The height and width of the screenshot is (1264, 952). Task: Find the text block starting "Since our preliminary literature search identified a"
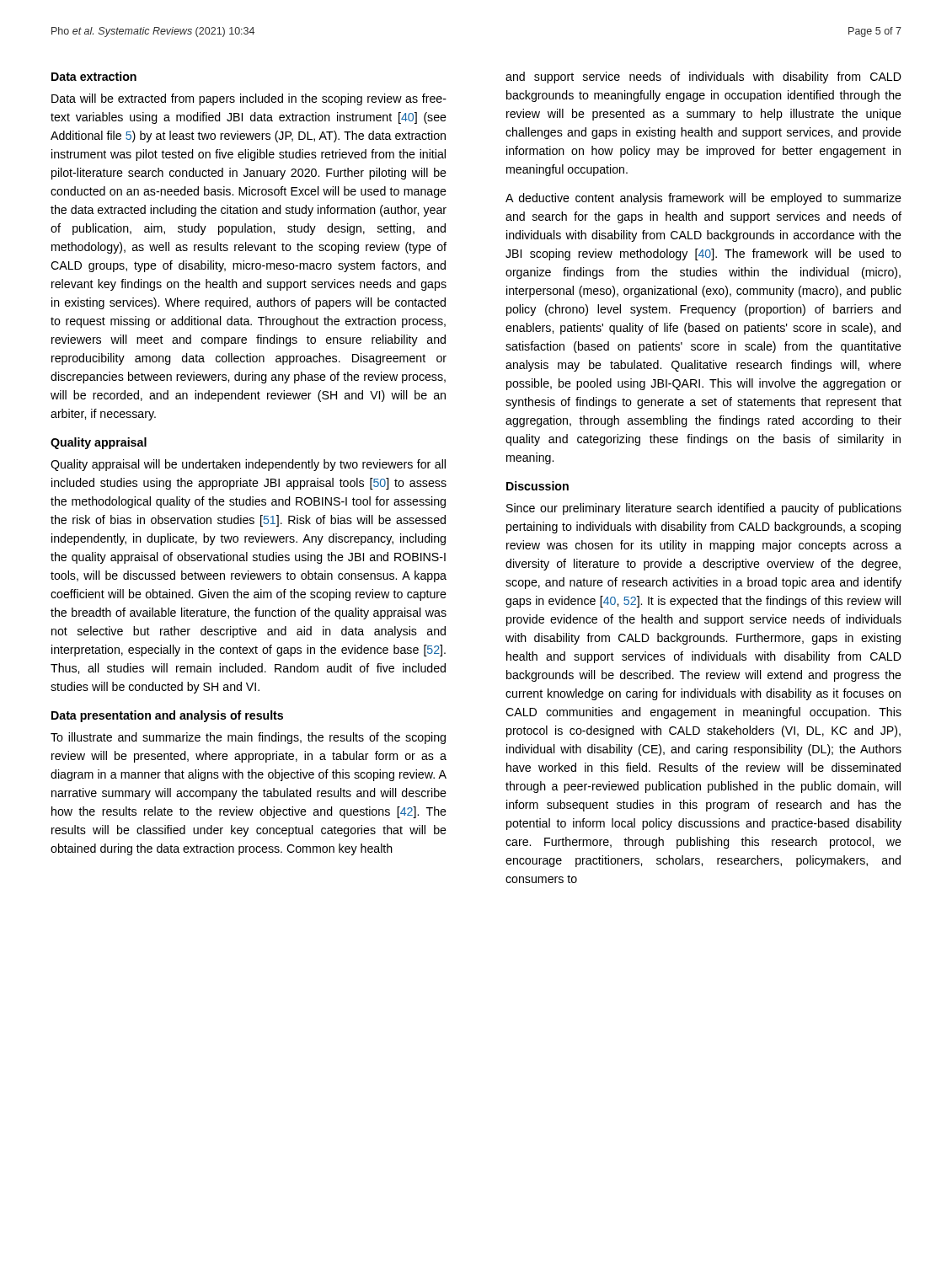click(x=703, y=694)
